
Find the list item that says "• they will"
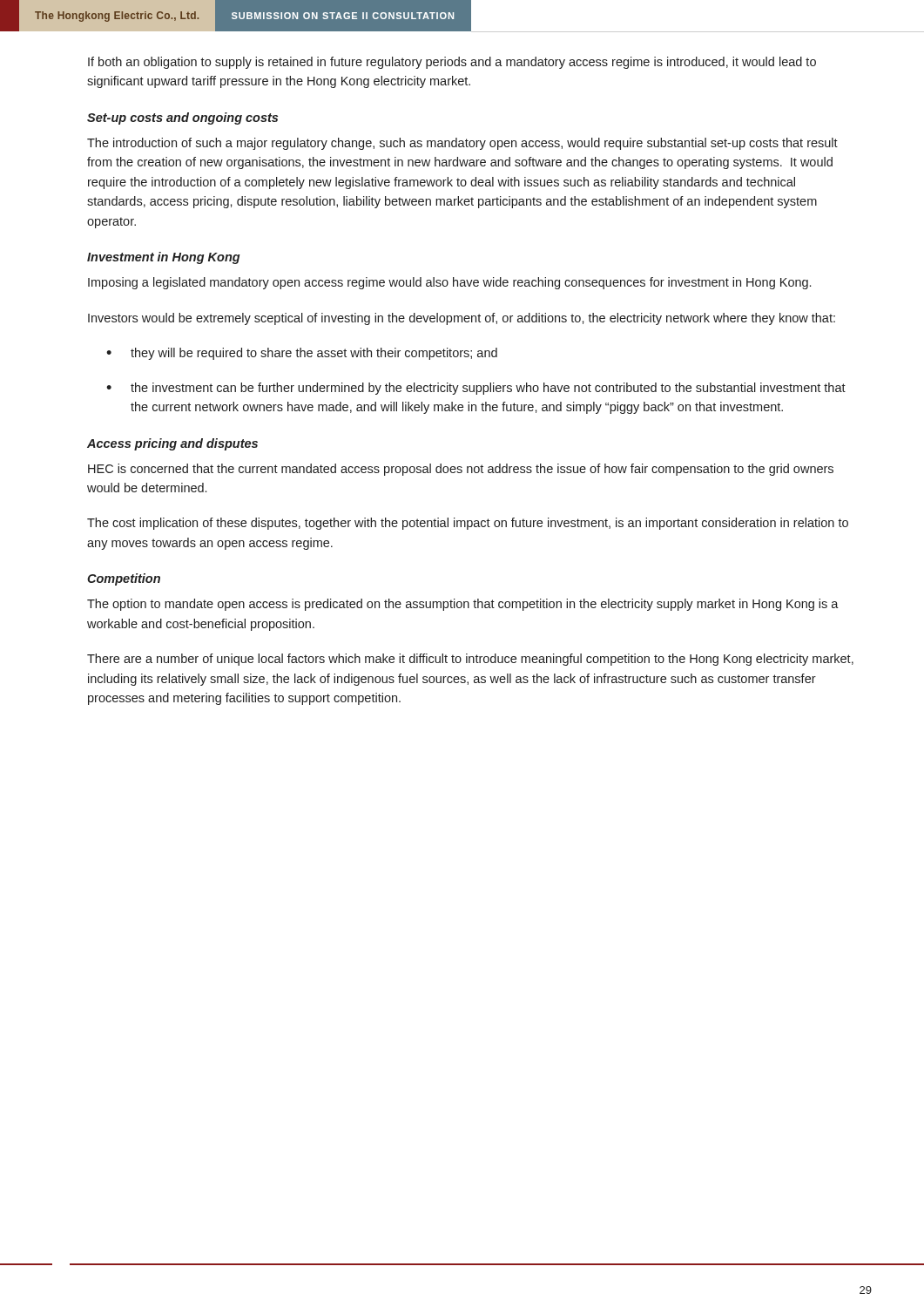(471, 354)
